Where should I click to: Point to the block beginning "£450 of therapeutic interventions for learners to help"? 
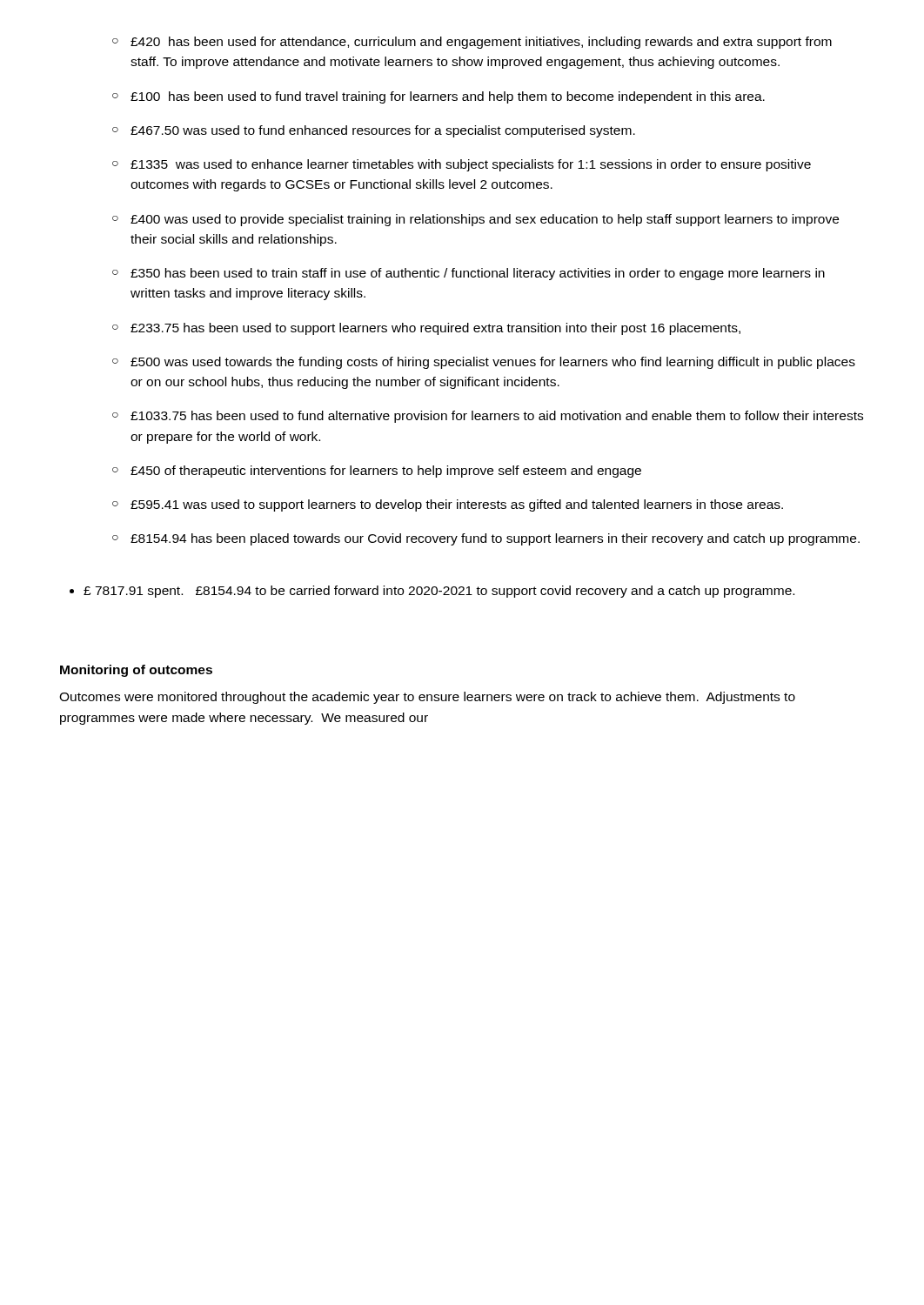point(386,470)
